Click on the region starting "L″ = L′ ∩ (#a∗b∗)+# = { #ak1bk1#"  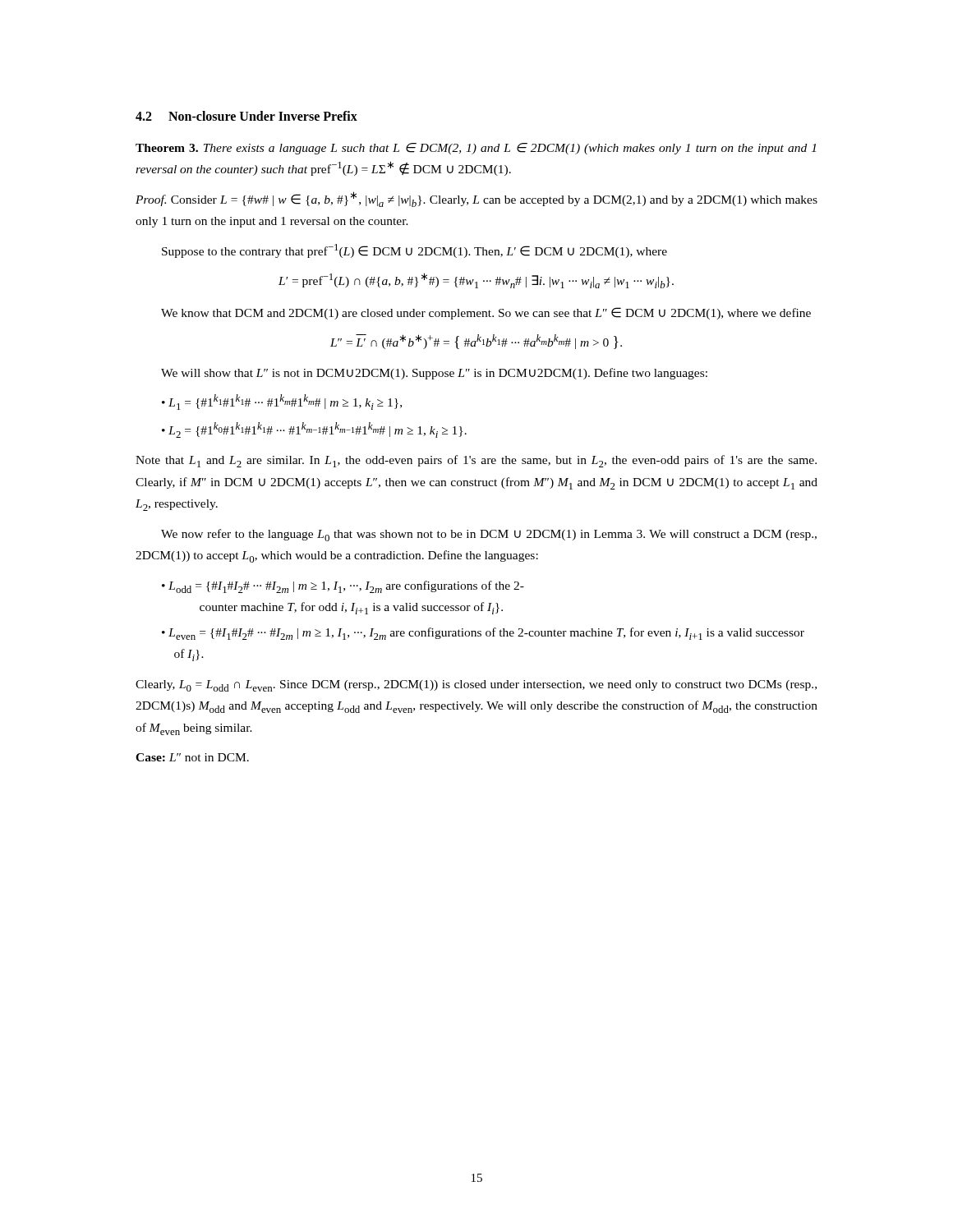click(x=476, y=341)
